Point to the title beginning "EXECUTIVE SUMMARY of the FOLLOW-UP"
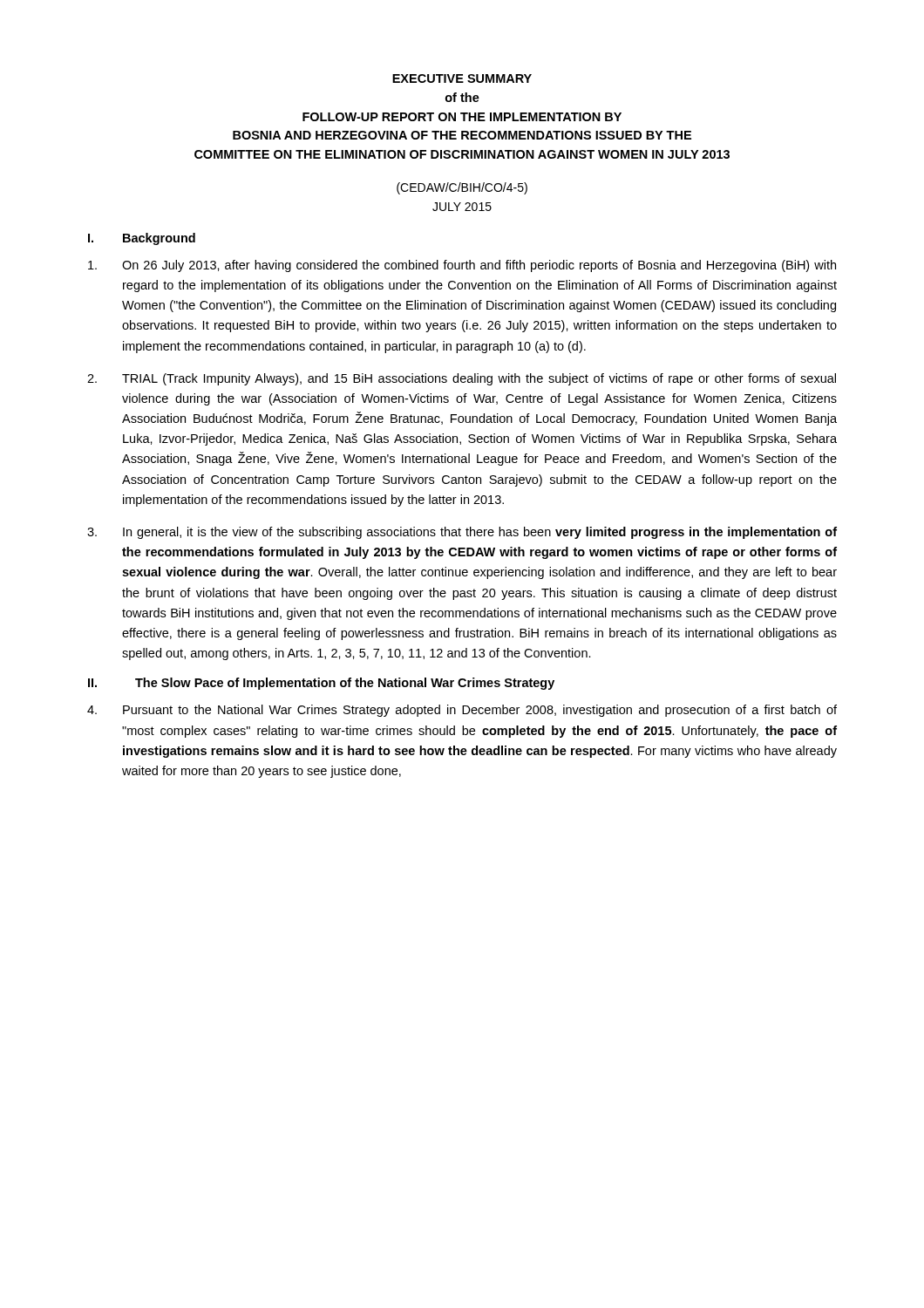Image resolution: width=924 pixels, height=1308 pixels. [462, 117]
